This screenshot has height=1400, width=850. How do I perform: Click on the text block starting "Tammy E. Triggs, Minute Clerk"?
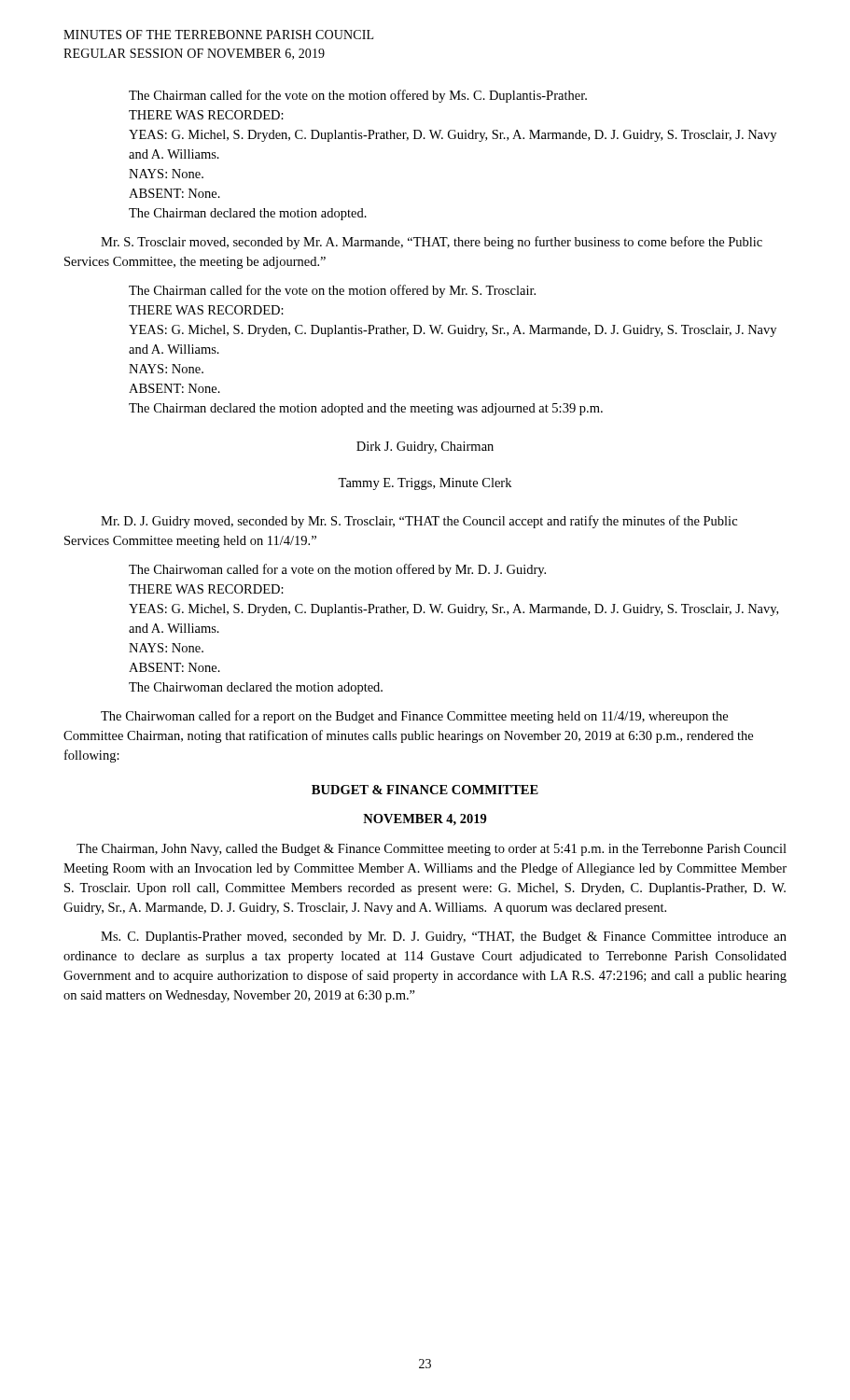(425, 483)
